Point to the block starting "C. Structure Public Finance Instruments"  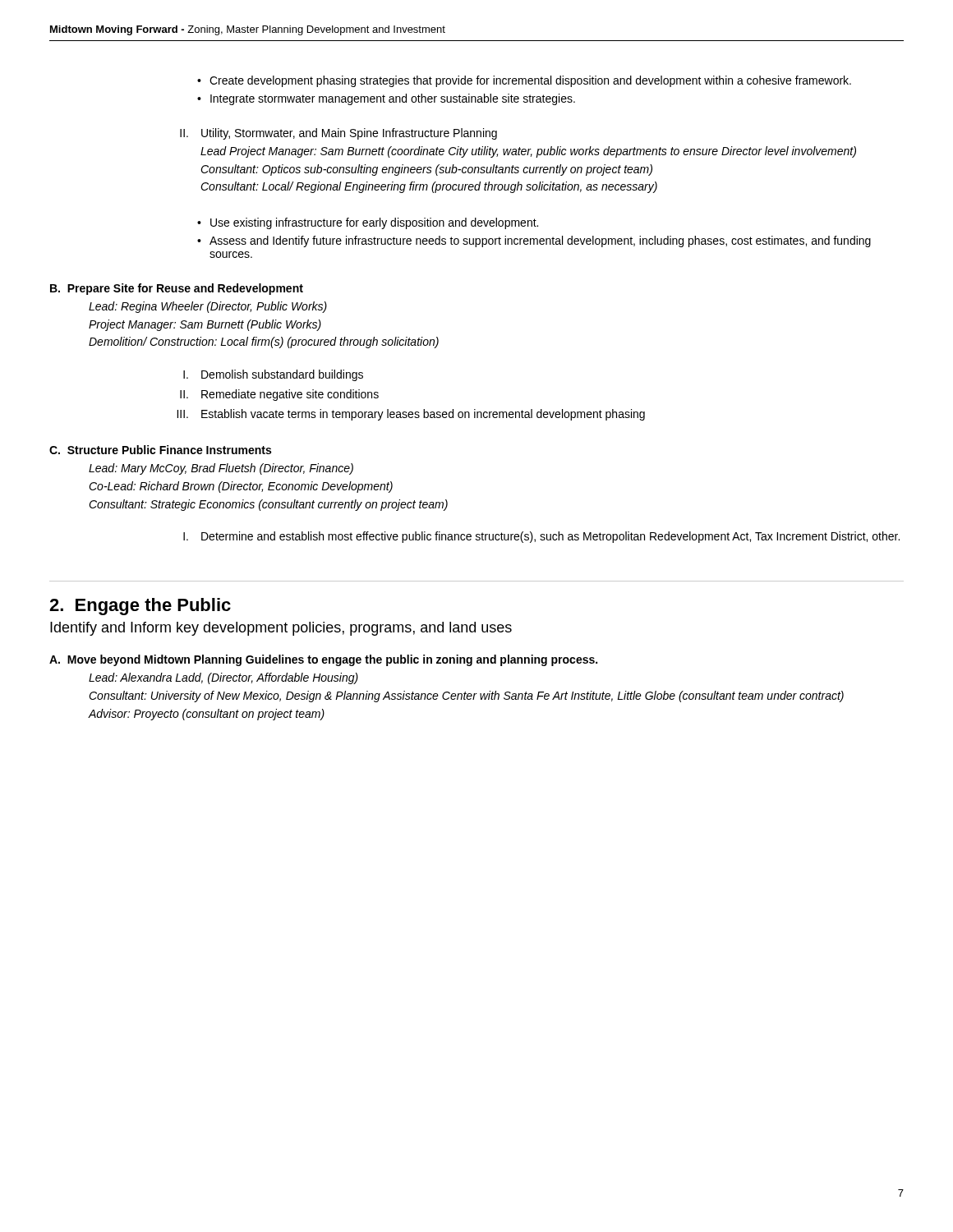[160, 450]
